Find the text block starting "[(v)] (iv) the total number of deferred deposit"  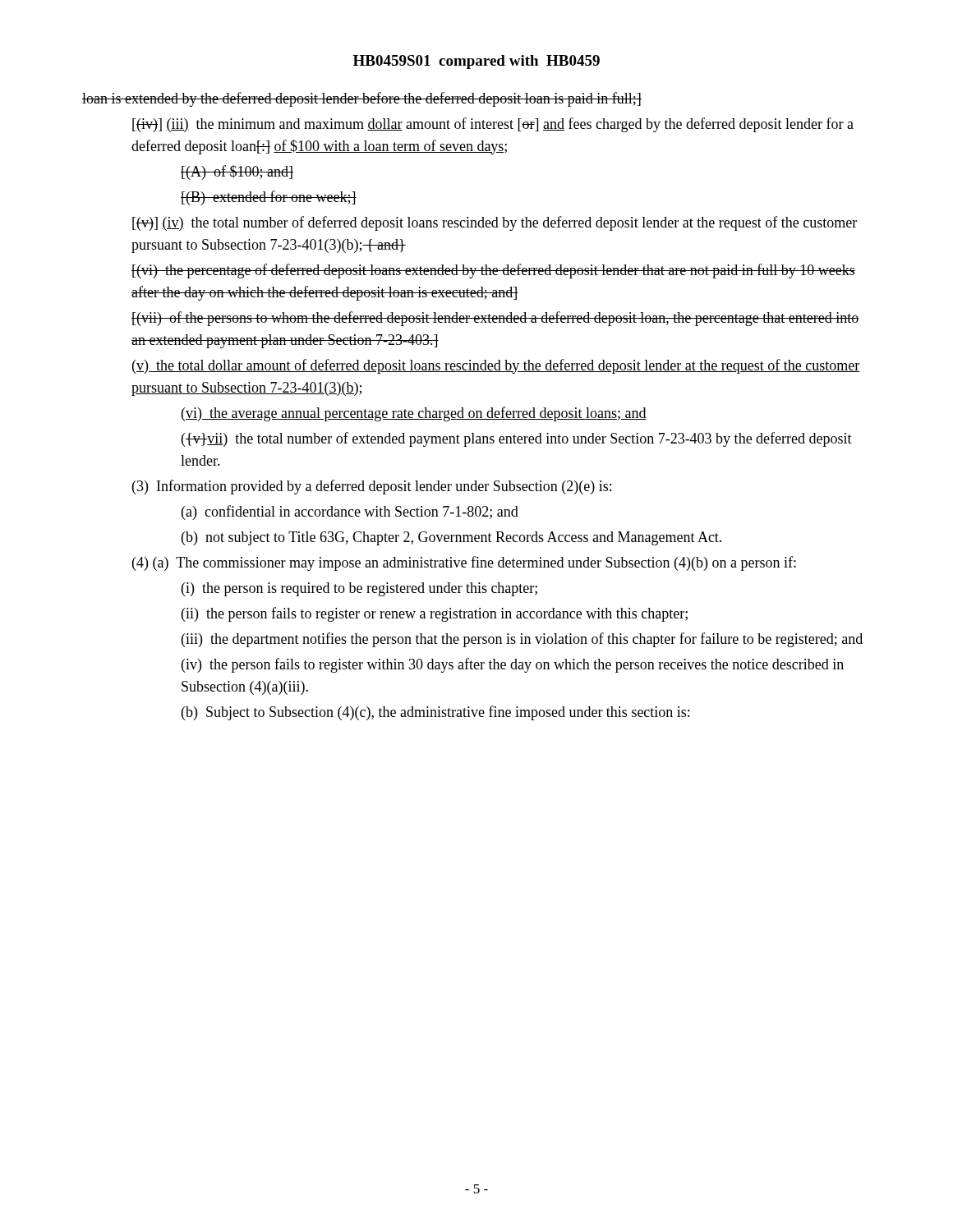pyautogui.click(x=501, y=234)
